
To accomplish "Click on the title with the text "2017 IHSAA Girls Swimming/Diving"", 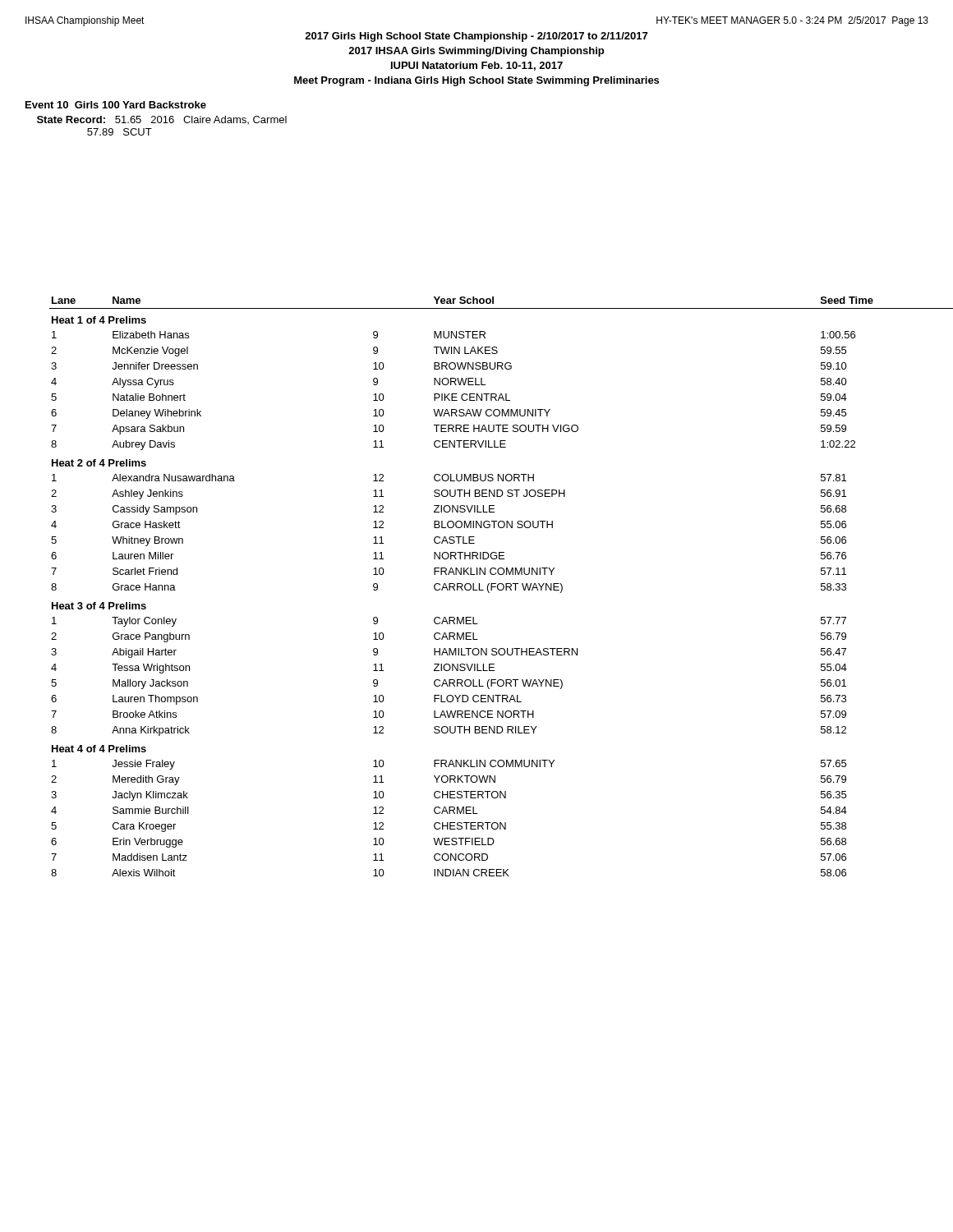I will tap(476, 51).
